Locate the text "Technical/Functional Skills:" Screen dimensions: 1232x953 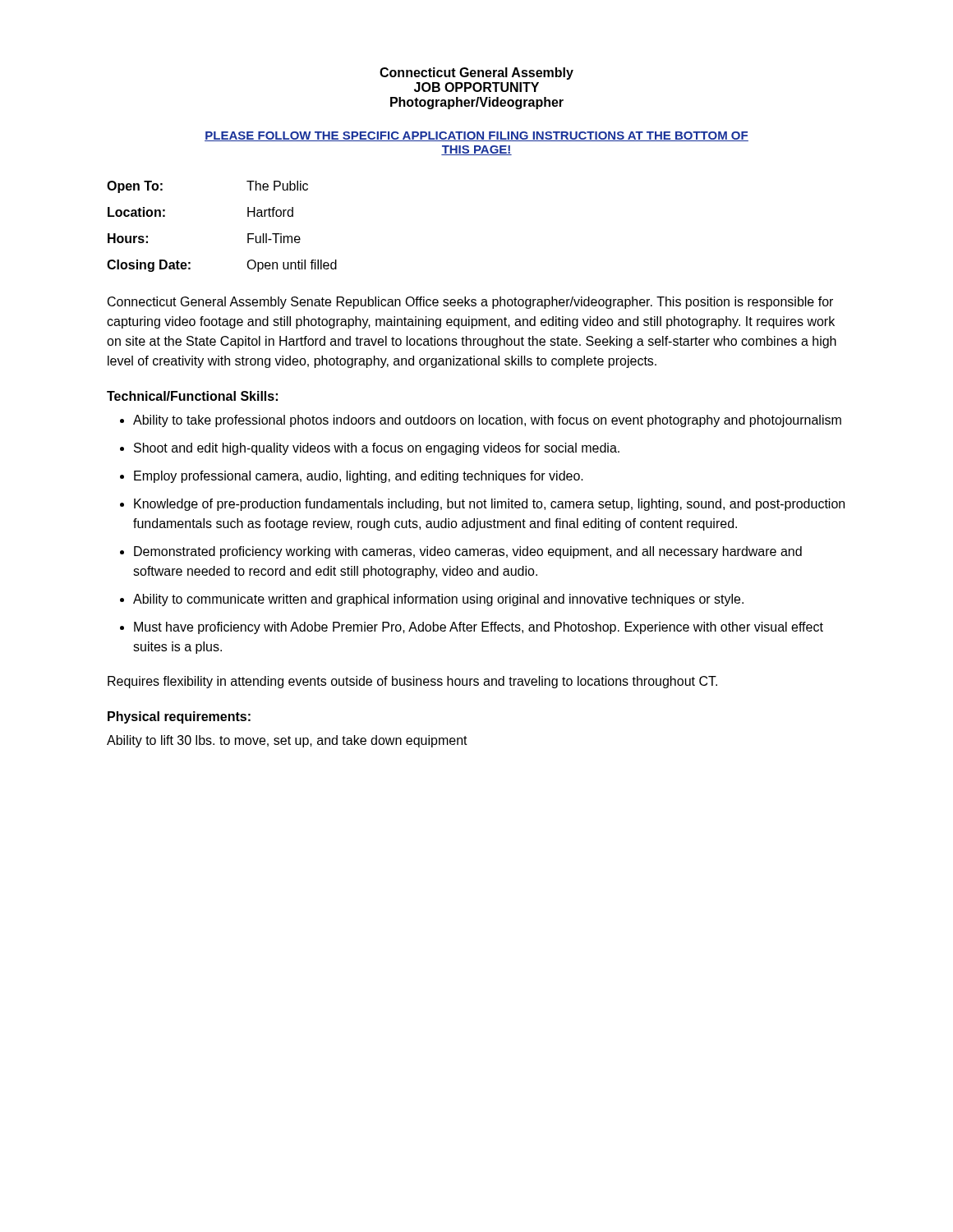[x=193, y=396]
